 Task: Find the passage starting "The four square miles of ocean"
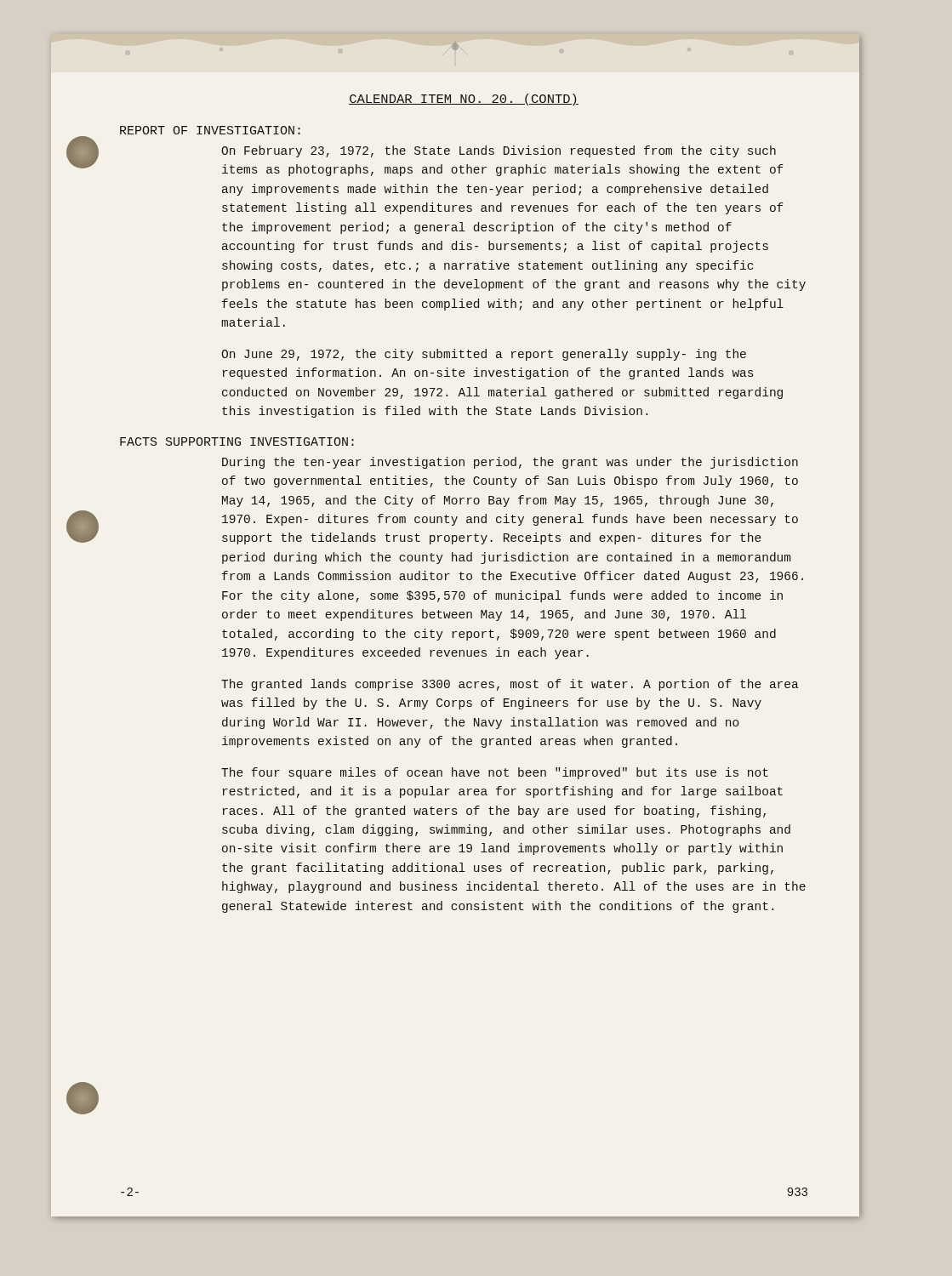514,840
